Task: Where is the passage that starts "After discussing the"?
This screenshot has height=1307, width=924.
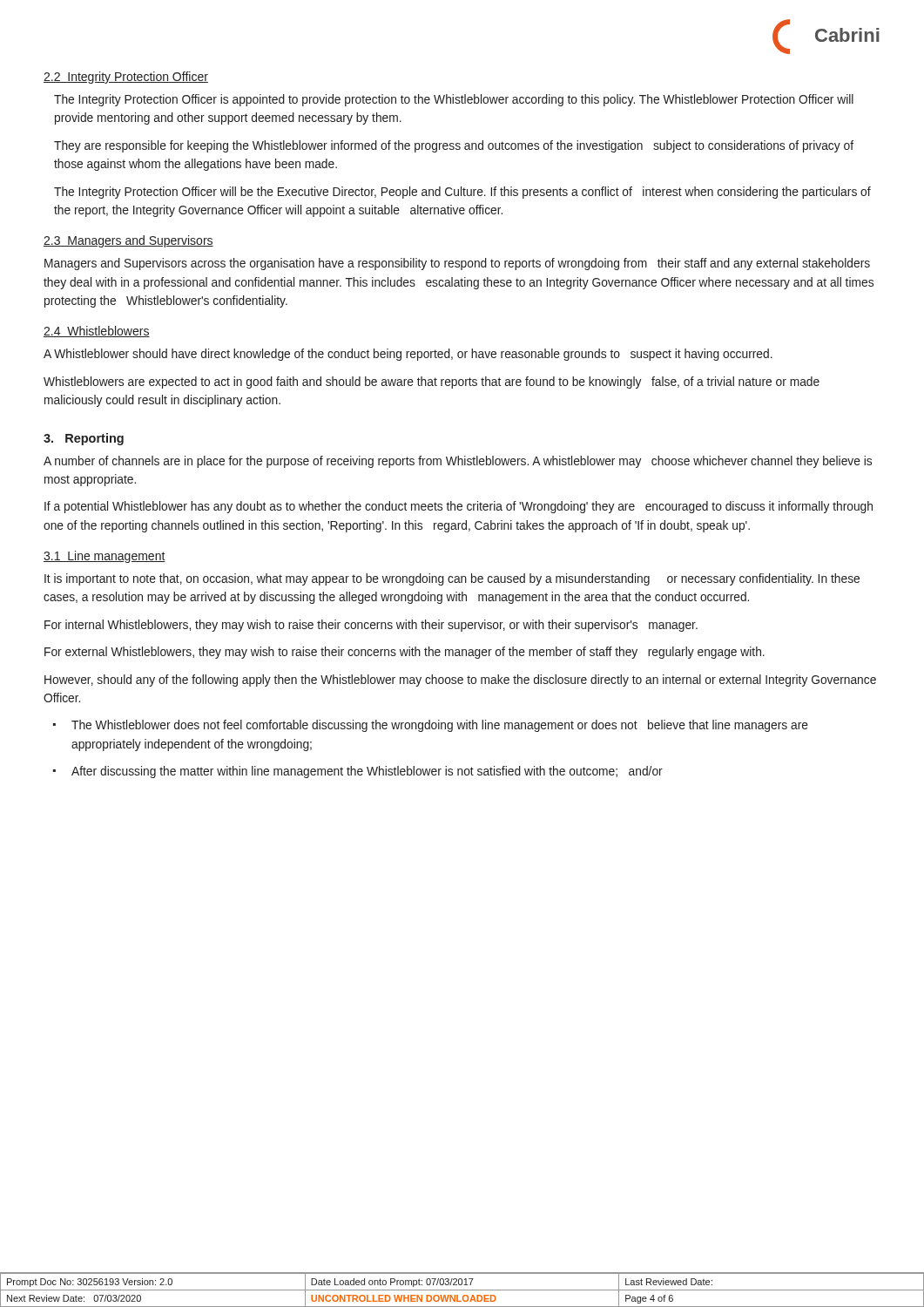Action: 367,772
